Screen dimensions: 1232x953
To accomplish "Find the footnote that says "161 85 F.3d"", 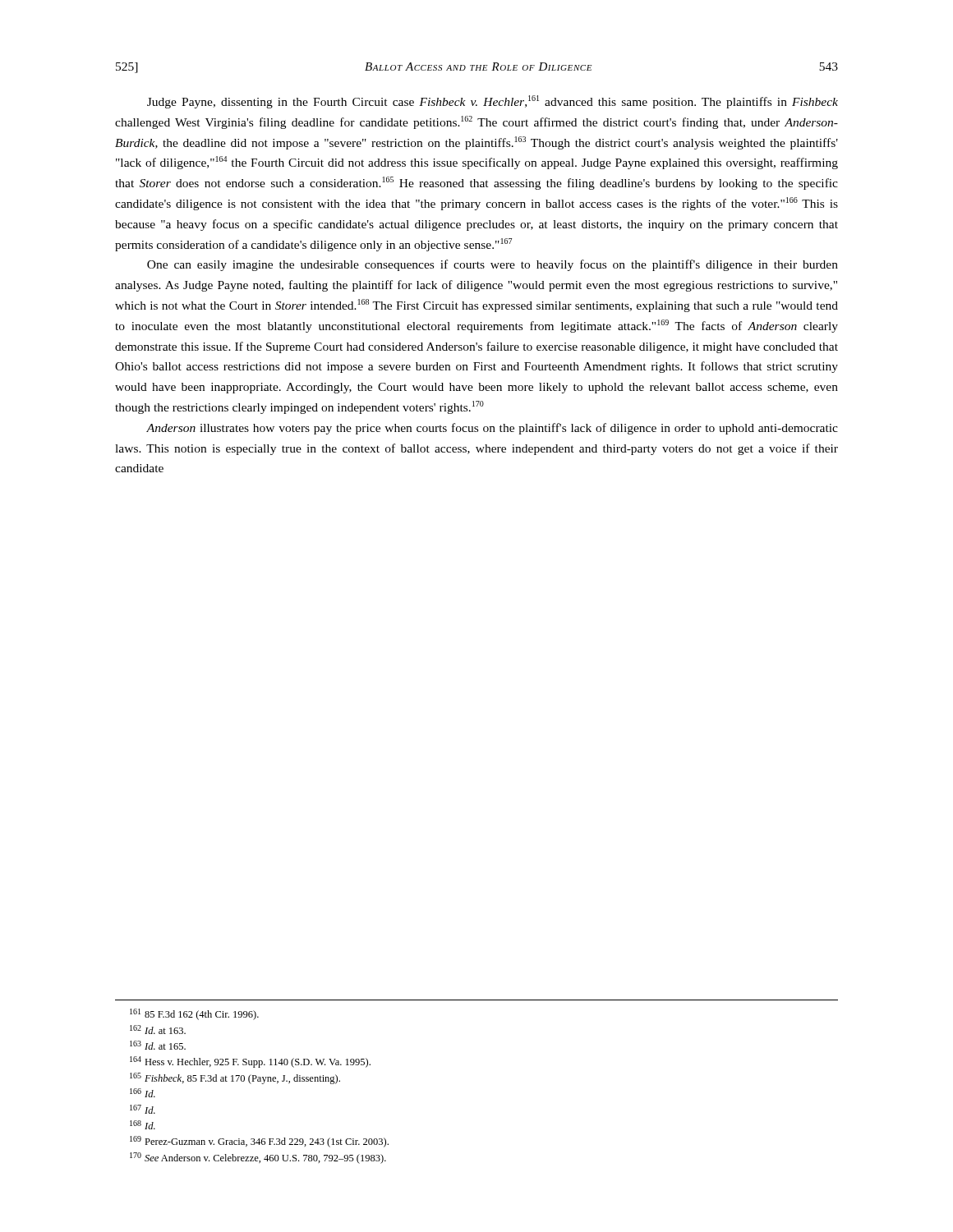I will tap(194, 1014).
